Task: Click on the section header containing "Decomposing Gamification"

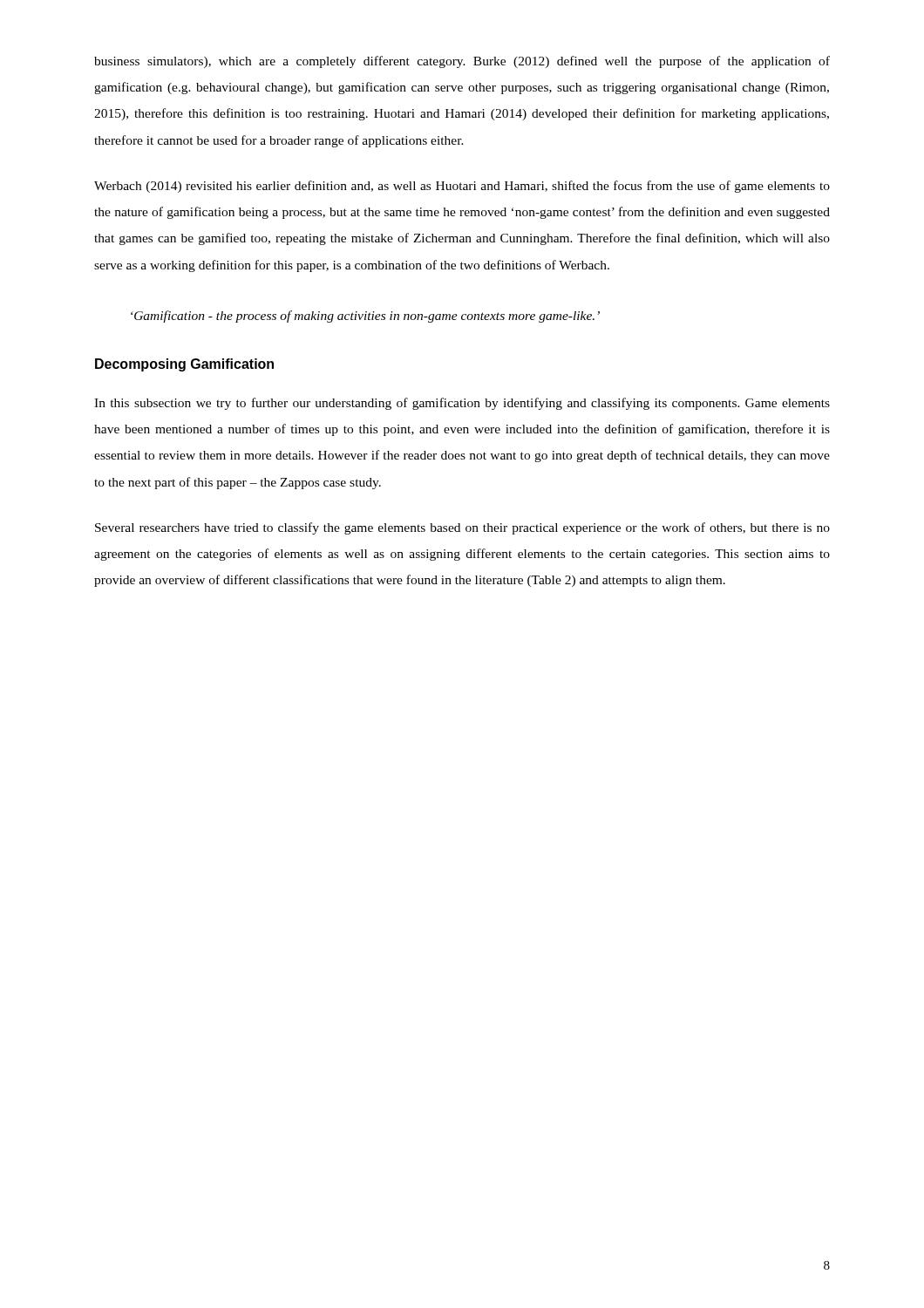Action: click(184, 364)
